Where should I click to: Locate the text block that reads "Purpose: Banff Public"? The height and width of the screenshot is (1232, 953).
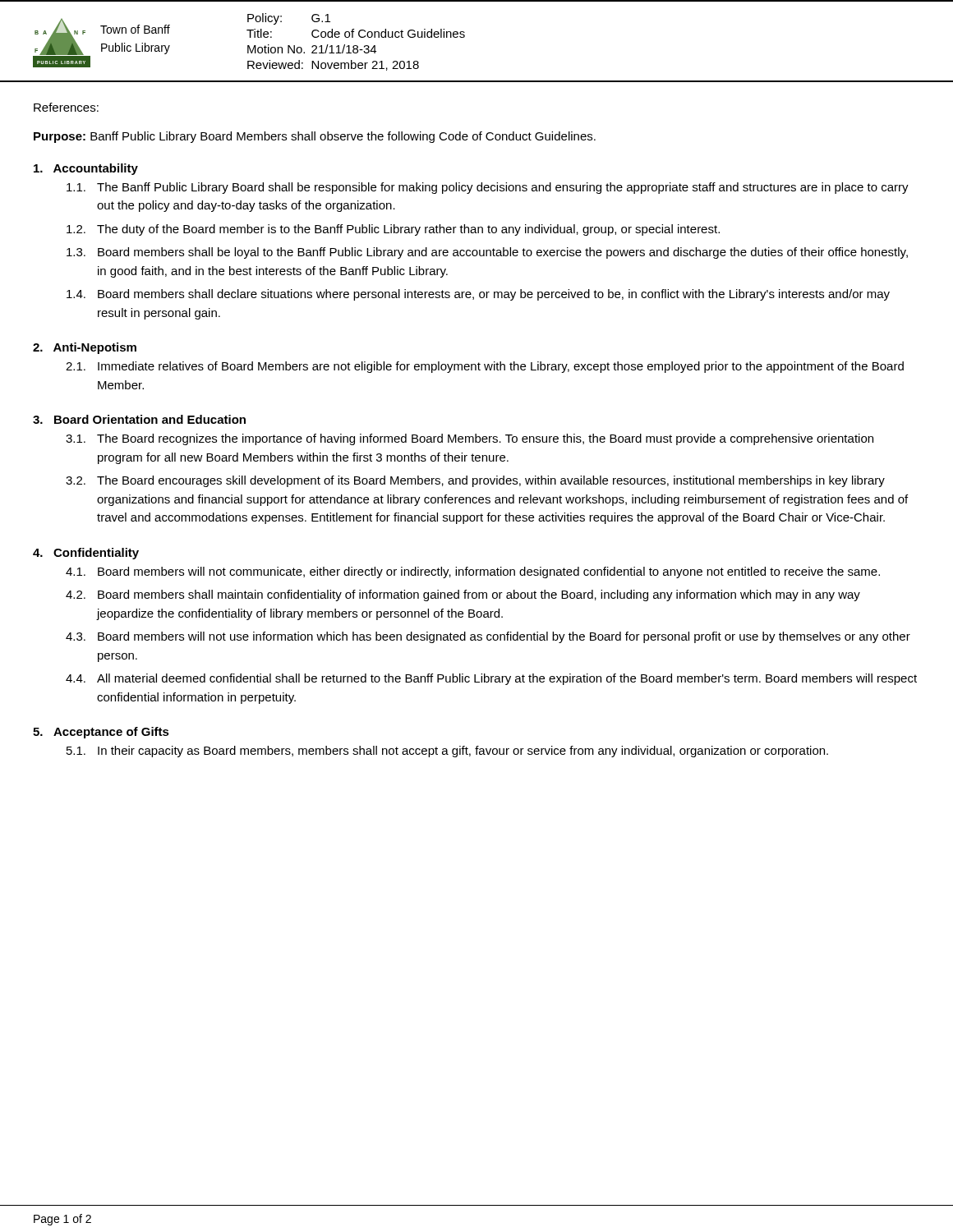pyautogui.click(x=315, y=136)
